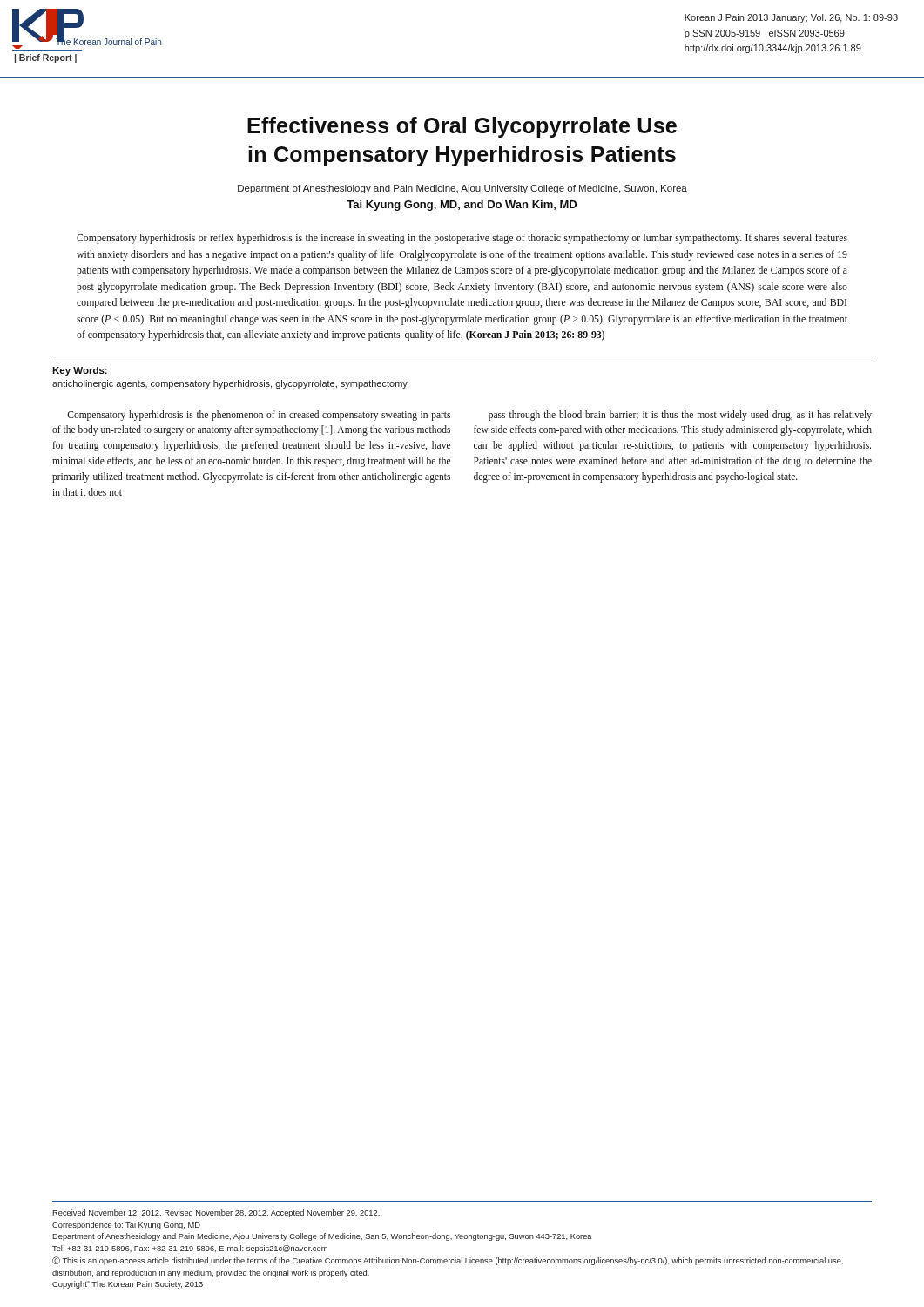Find the logo
Screen dimensions: 1307x924
100,42
